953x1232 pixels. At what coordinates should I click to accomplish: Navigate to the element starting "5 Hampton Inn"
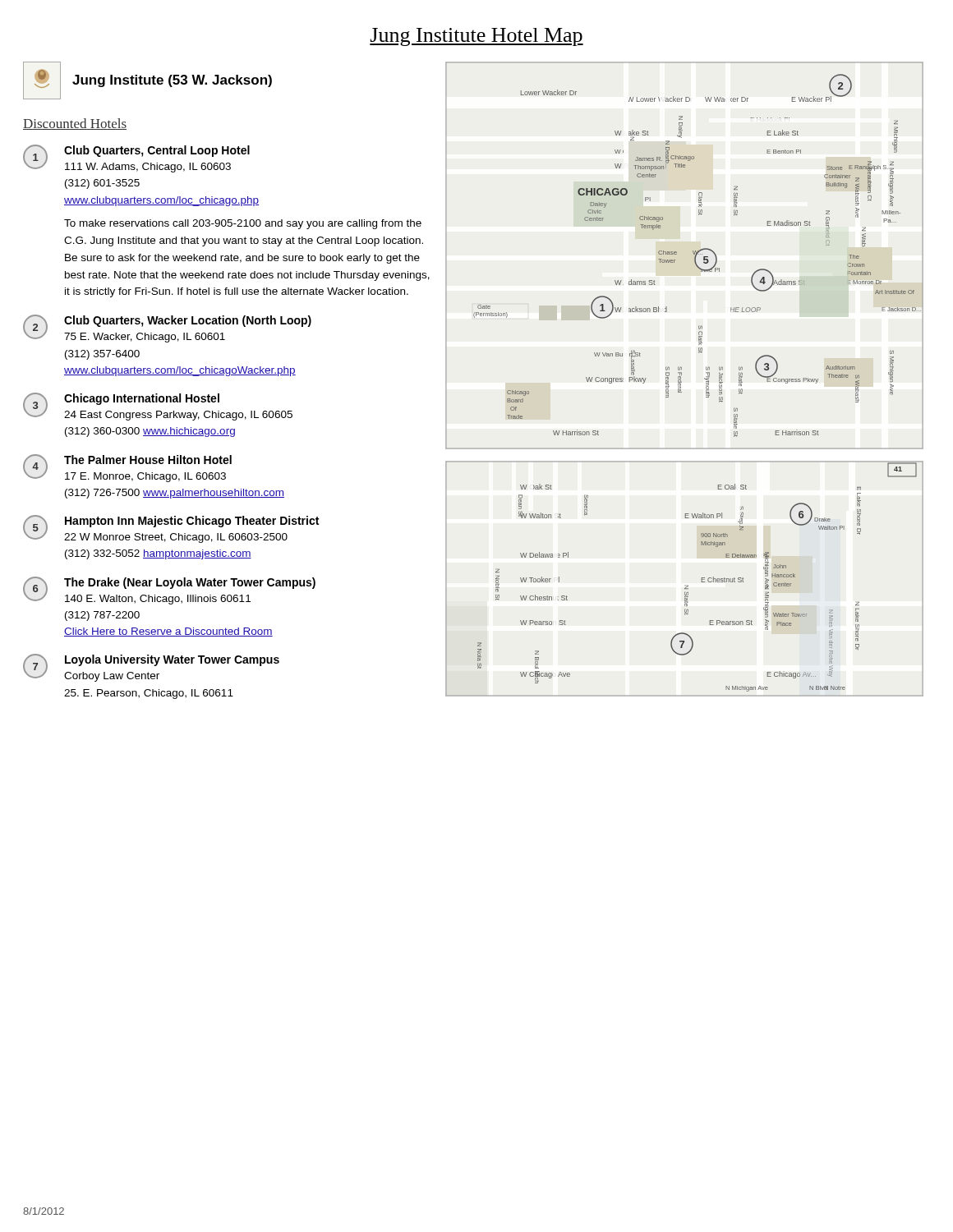tap(228, 538)
